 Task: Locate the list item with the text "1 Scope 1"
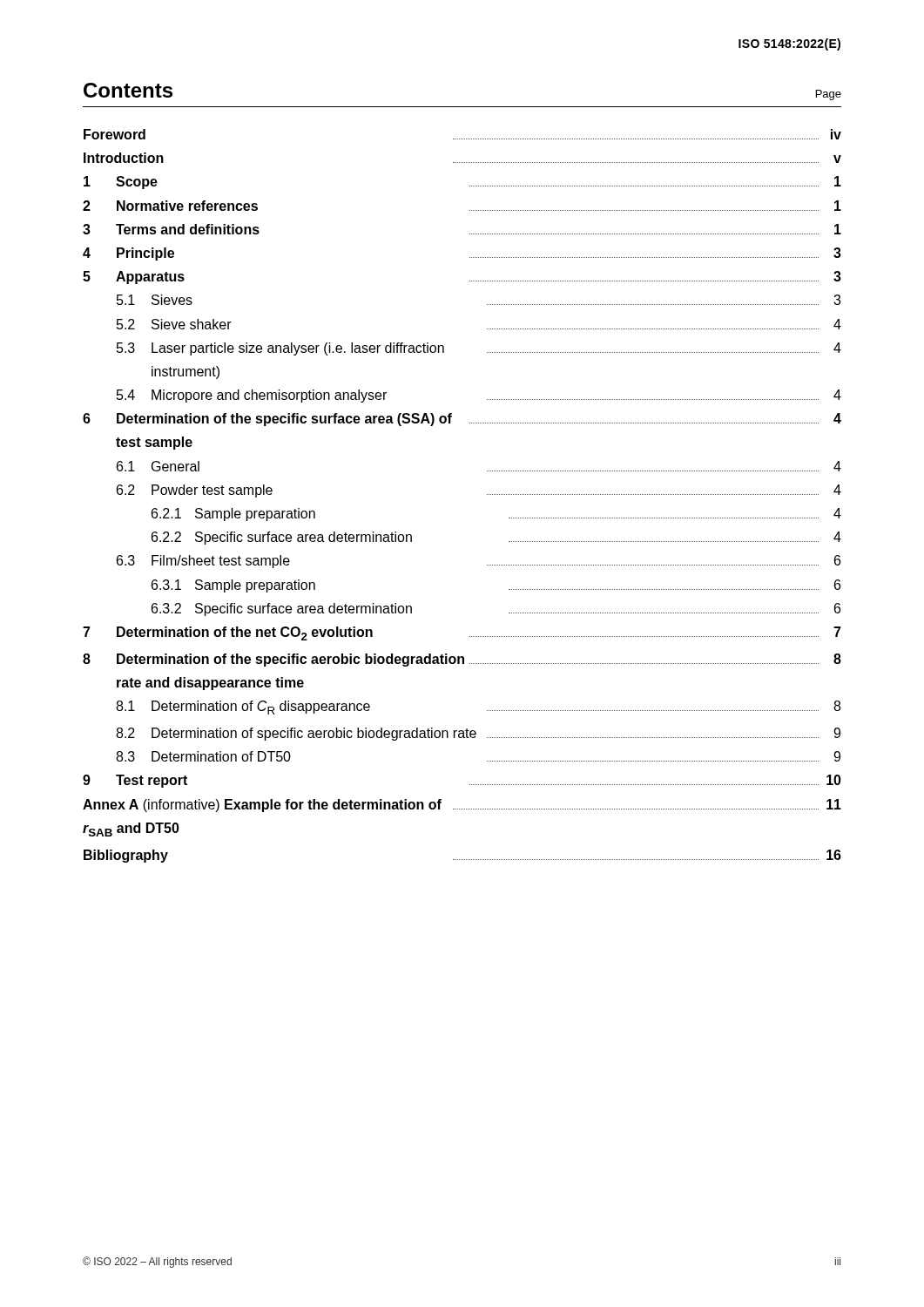[462, 182]
